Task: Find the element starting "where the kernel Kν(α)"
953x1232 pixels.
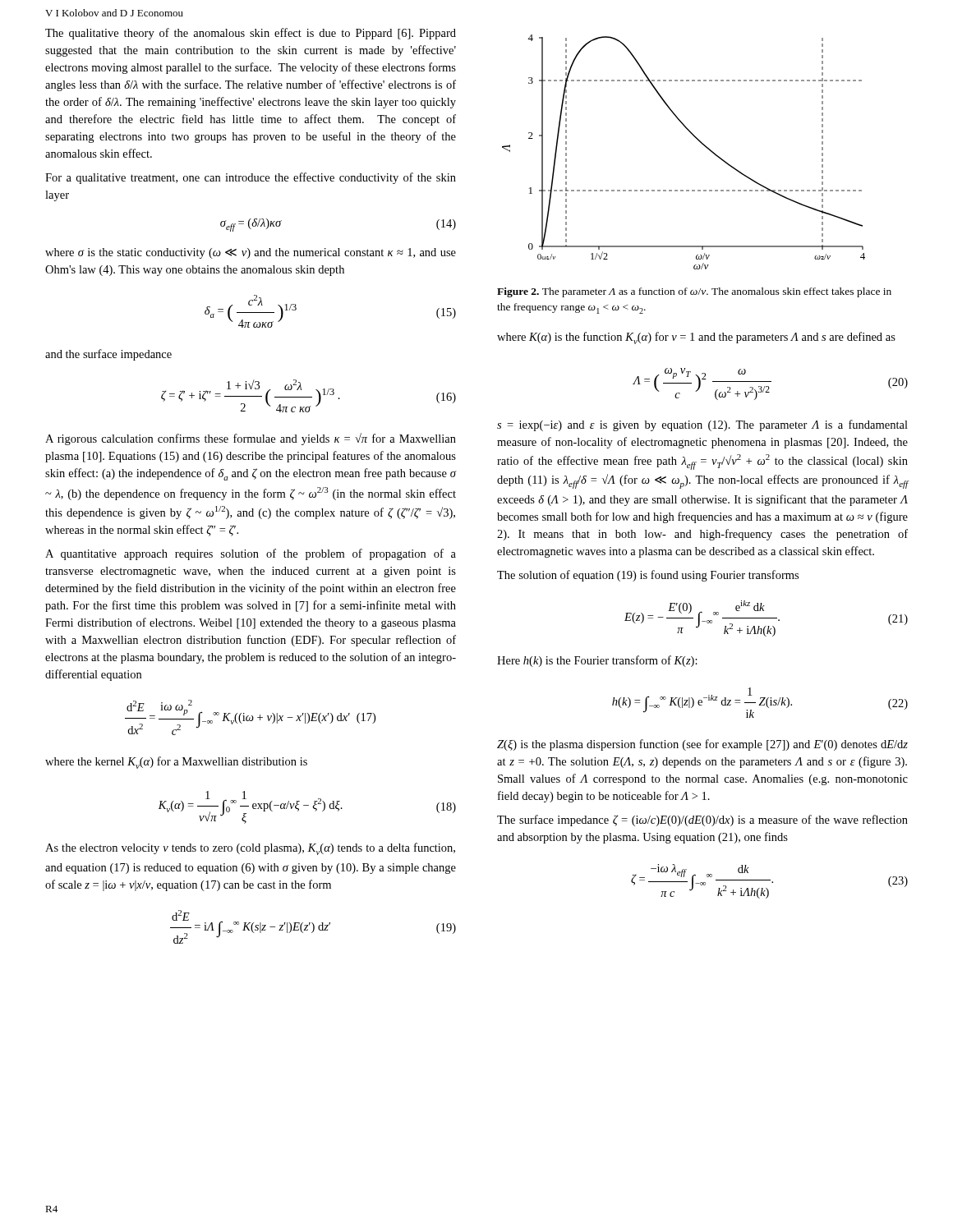Action: pyautogui.click(x=251, y=763)
